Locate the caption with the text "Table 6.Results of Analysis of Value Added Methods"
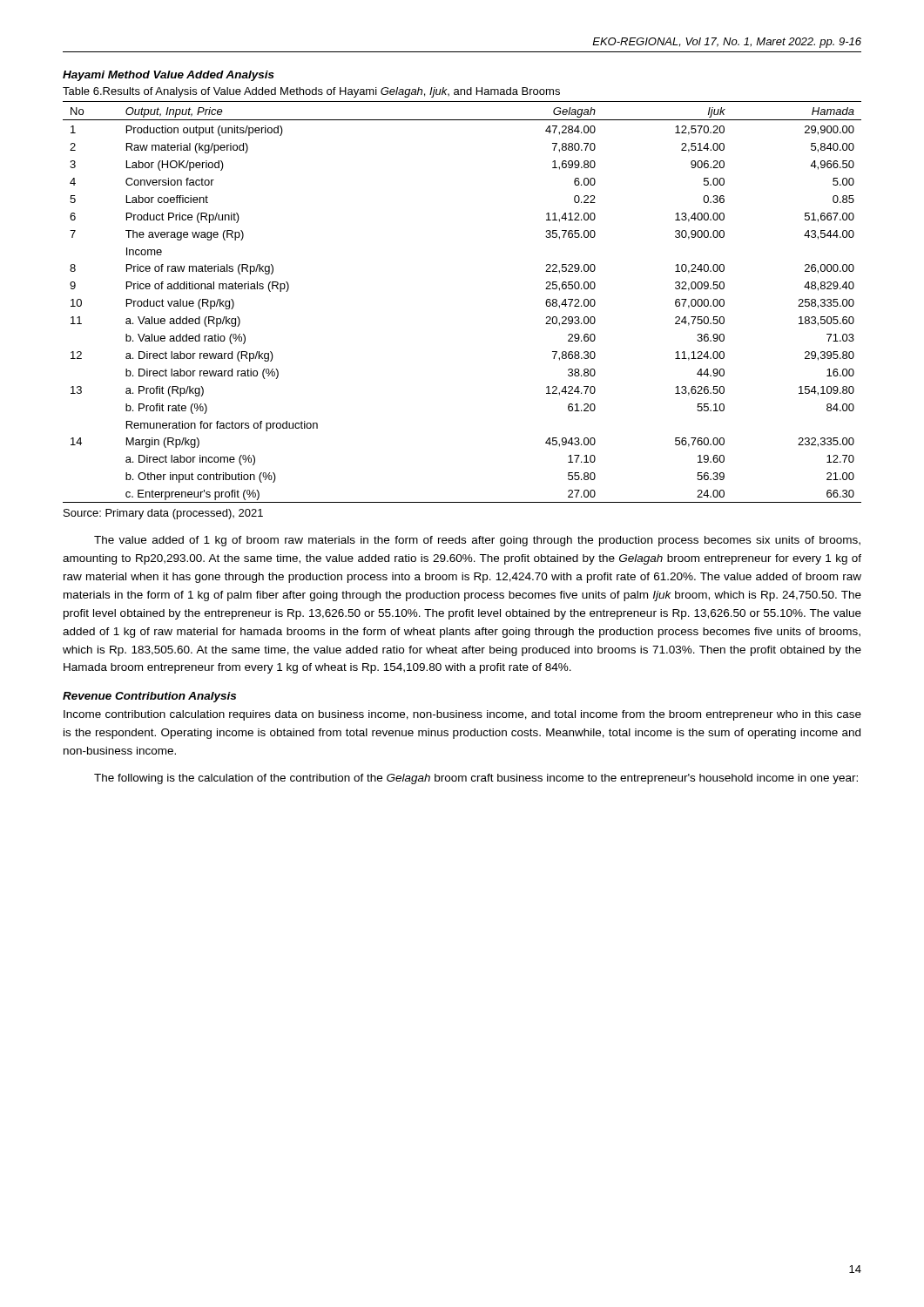The image size is (924, 1307). [312, 91]
